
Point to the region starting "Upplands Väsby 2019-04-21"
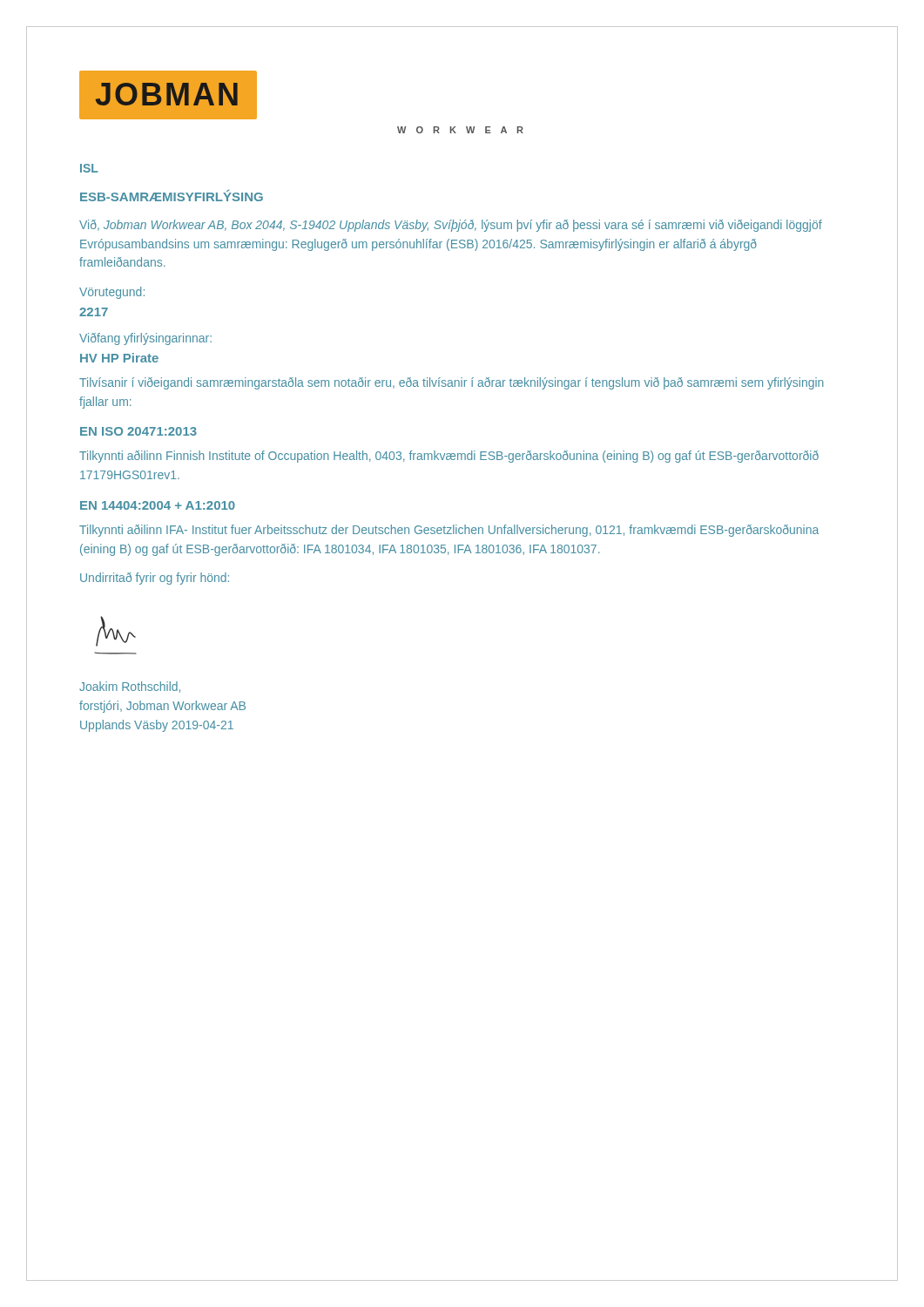pyautogui.click(x=157, y=725)
